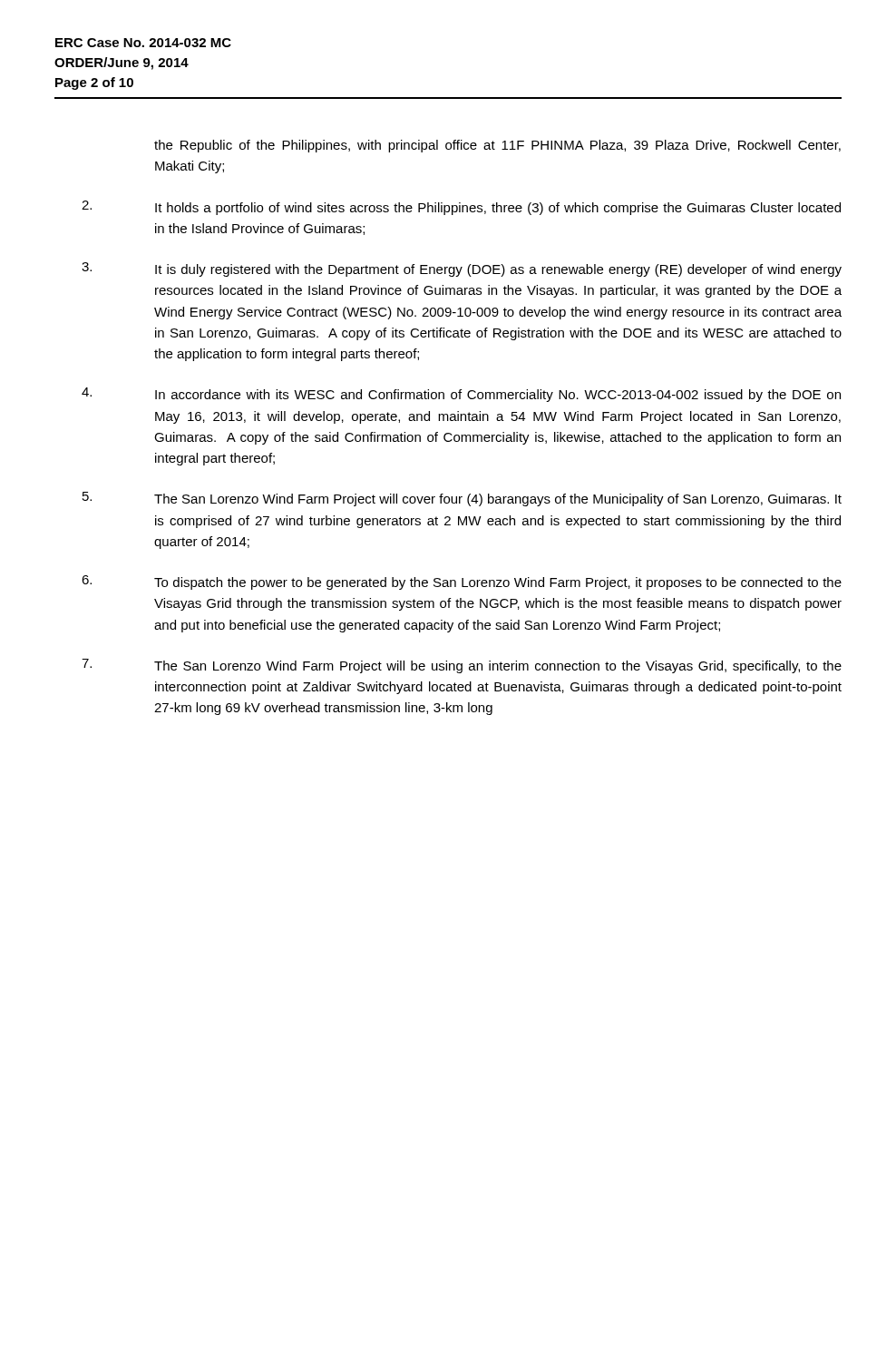Screen dimensions: 1361x896
Task: Find the text starting "3. It is duly registered with the Department"
Action: 448,311
